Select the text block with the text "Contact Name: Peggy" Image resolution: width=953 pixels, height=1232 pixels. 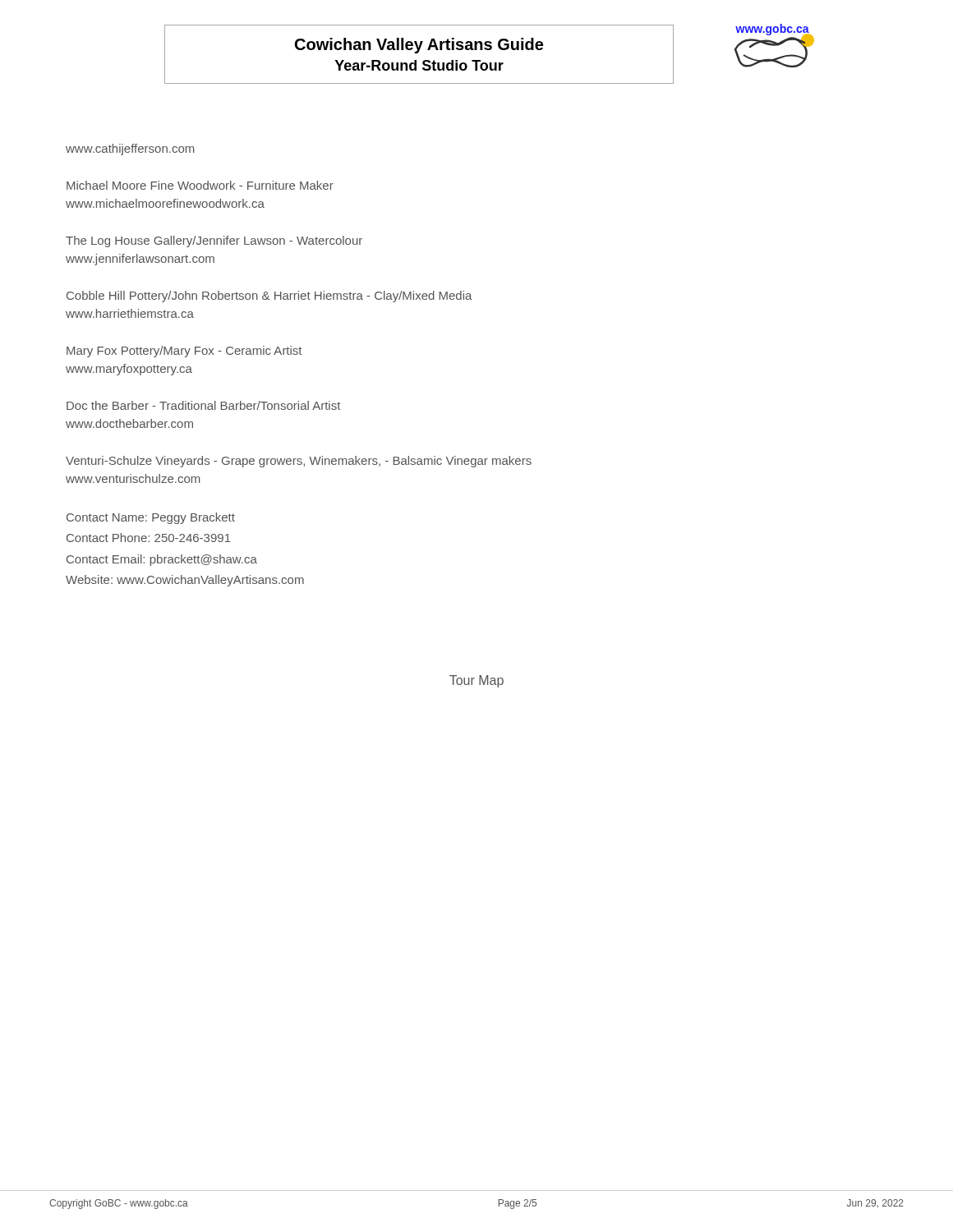pos(185,548)
